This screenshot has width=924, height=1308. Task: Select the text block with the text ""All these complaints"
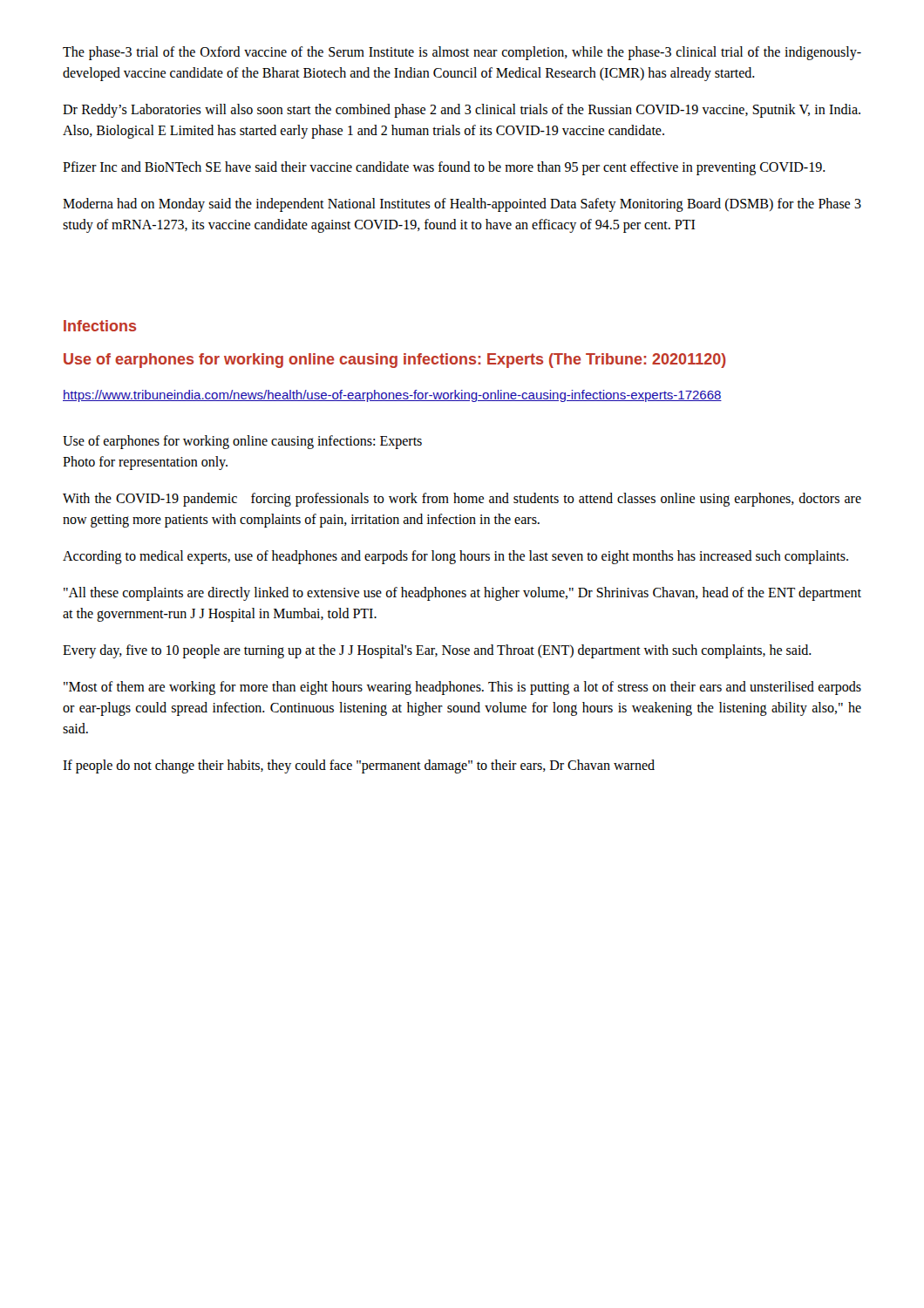tap(462, 603)
